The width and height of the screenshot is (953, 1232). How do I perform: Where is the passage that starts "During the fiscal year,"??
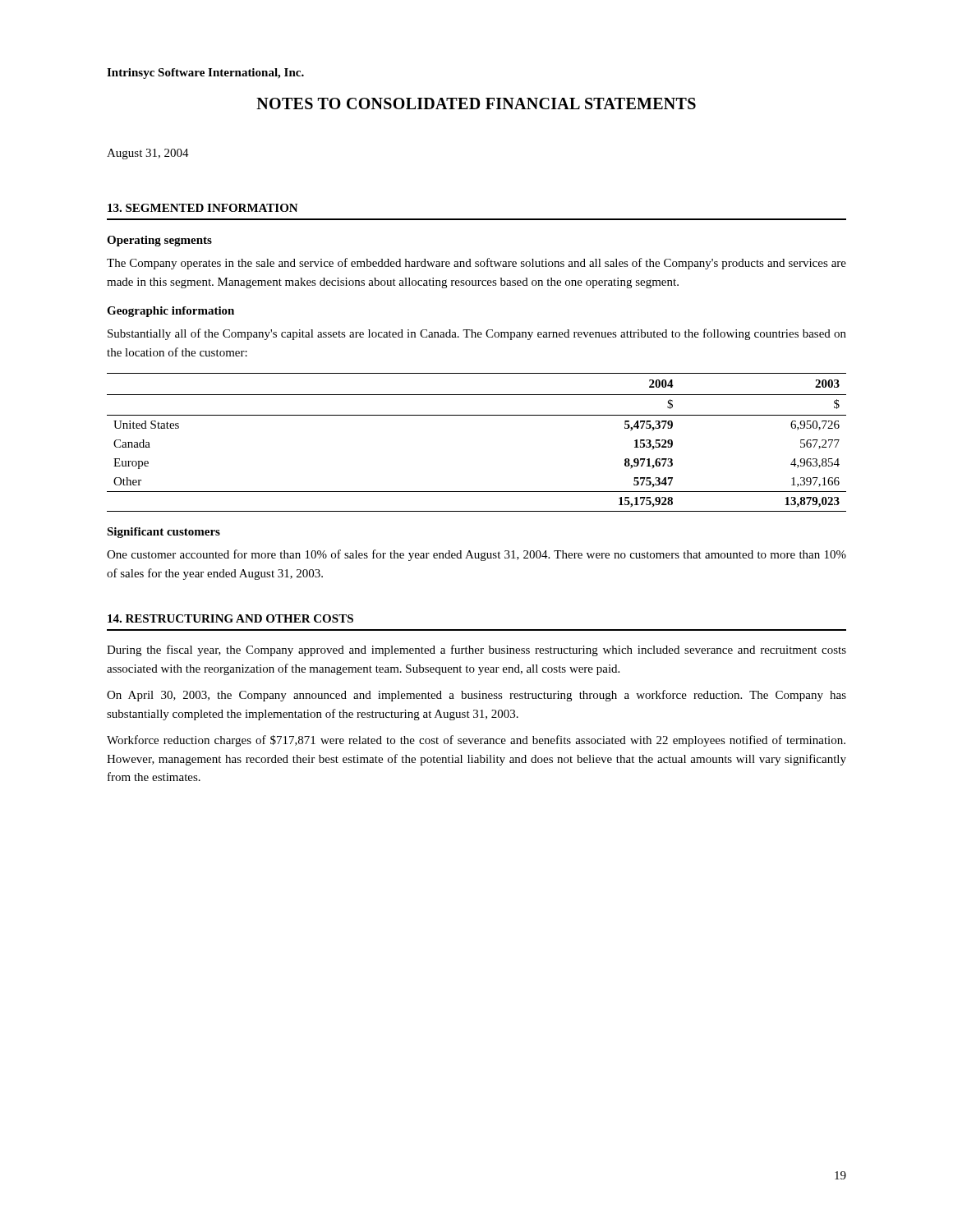tap(476, 659)
